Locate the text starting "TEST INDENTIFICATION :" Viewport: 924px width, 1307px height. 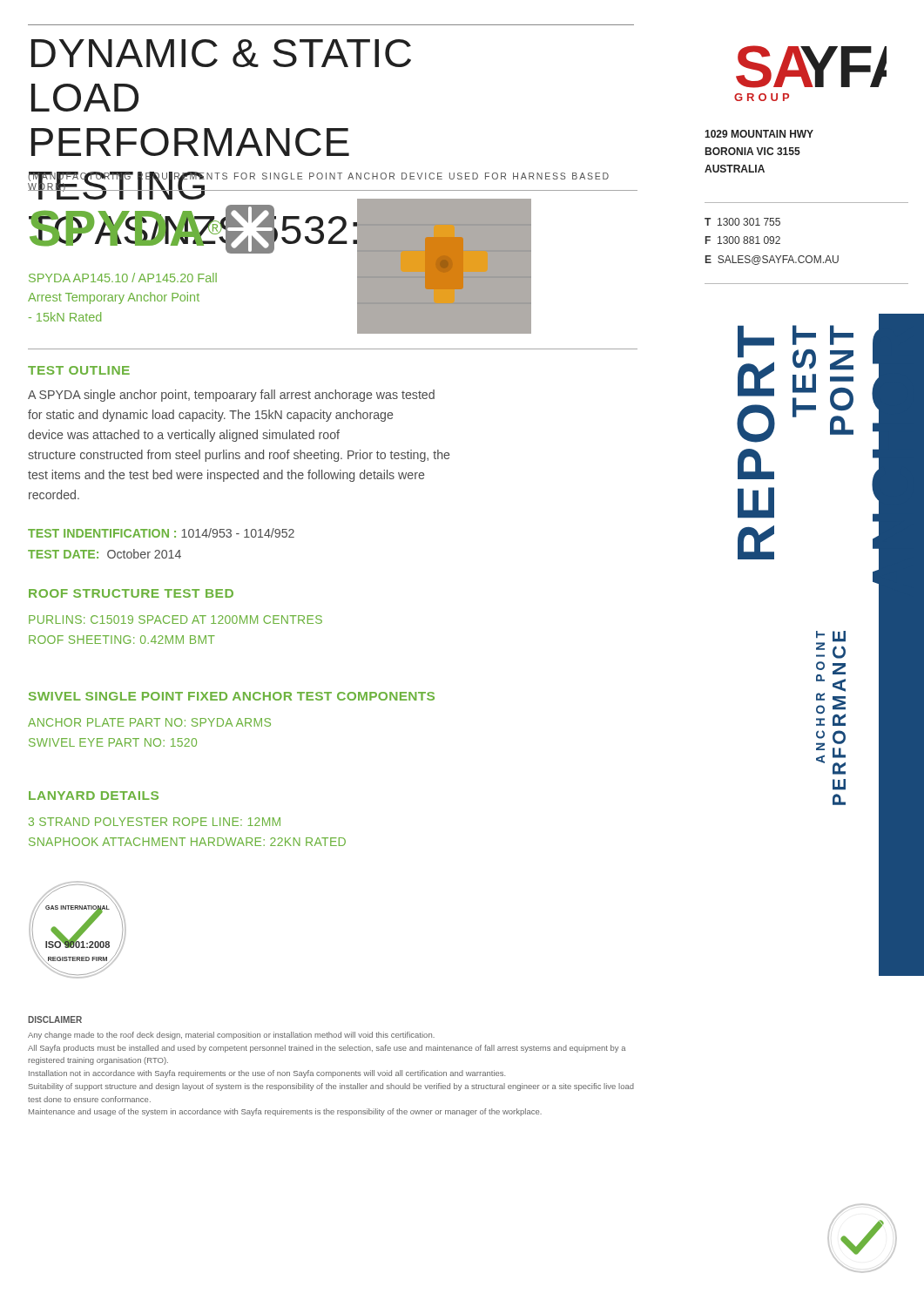point(161,544)
